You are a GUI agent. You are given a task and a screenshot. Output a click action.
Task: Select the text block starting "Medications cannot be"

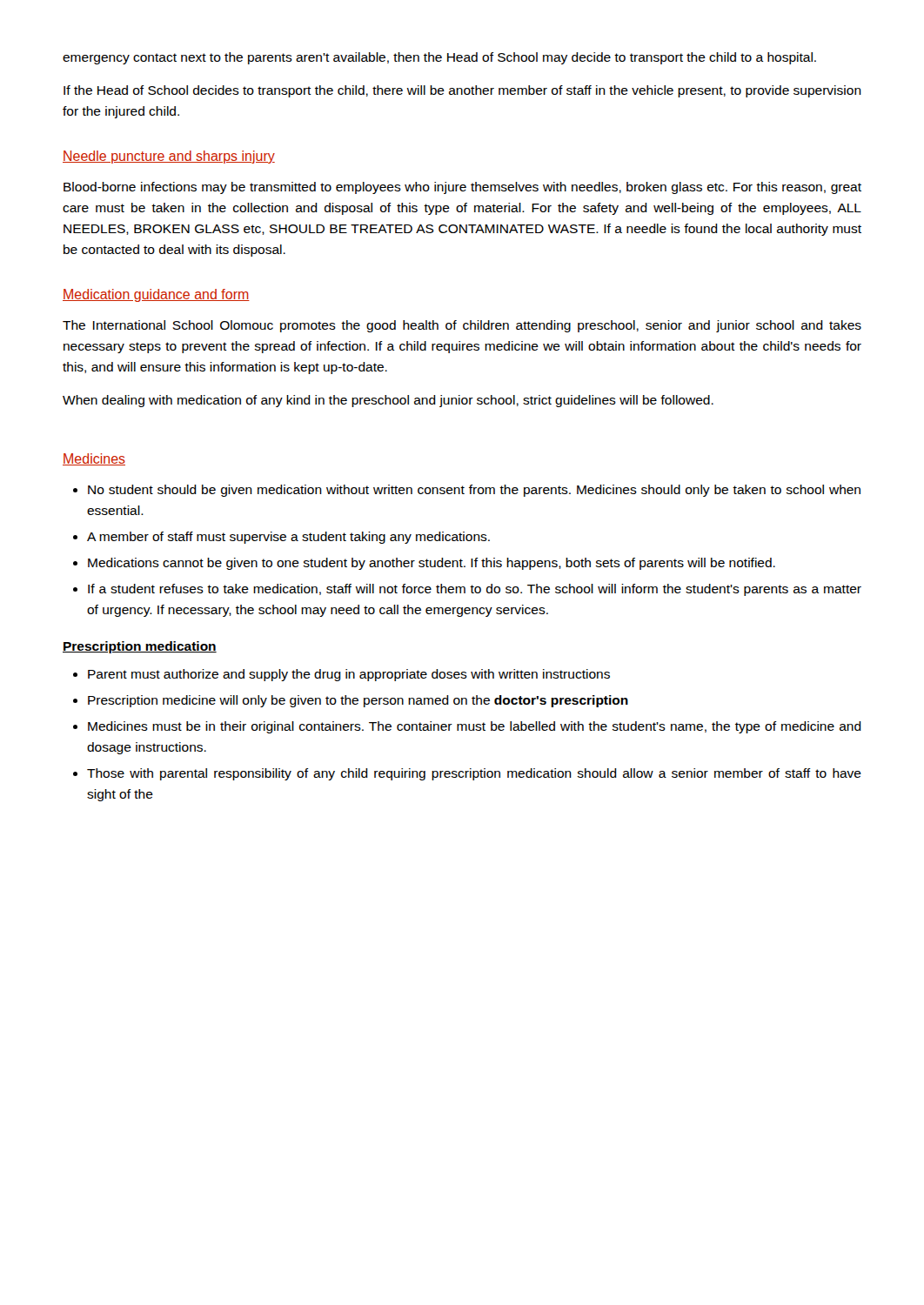click(432, 562)
